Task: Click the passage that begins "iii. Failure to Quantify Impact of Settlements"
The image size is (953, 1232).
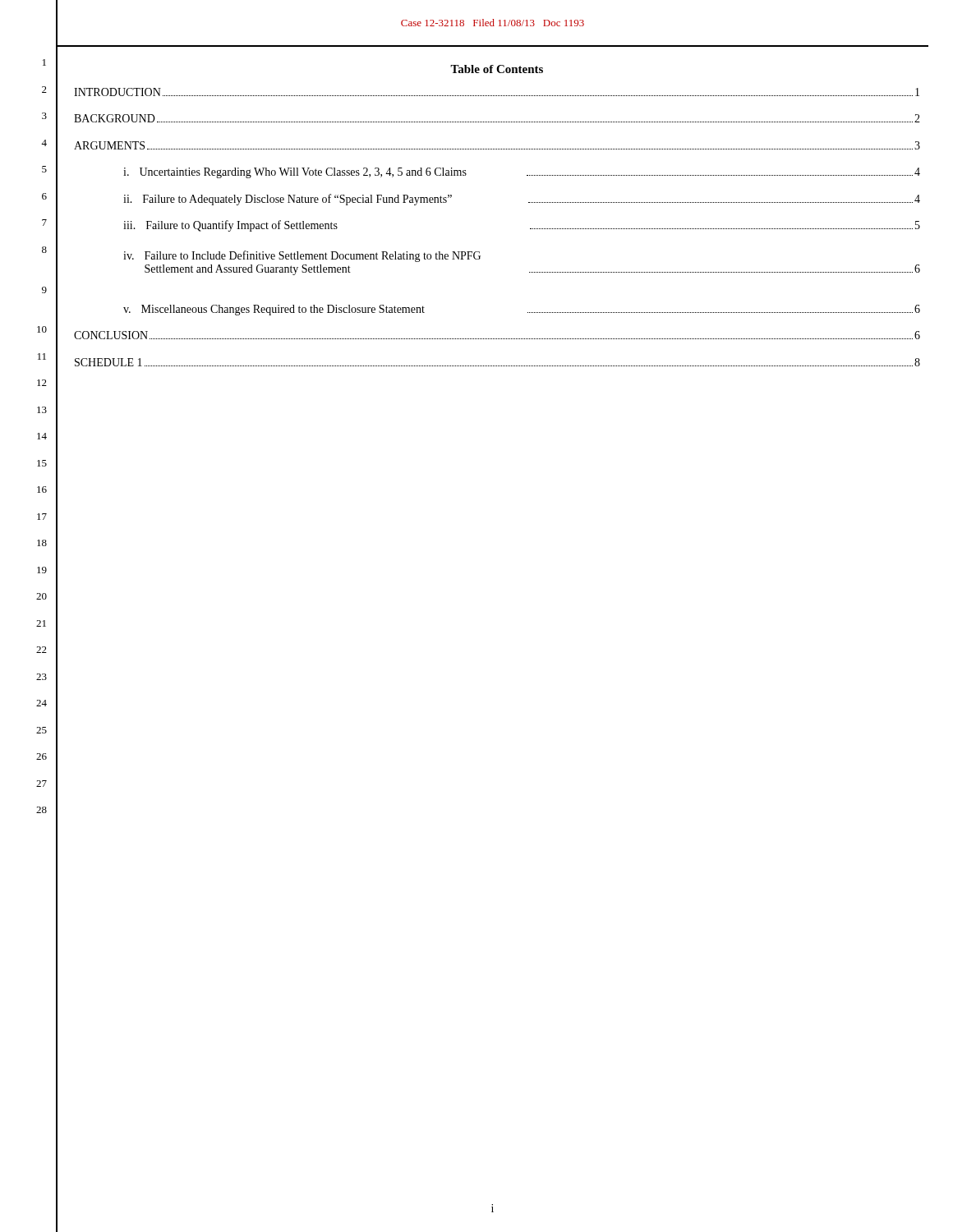Action: [x=522, y=226]
